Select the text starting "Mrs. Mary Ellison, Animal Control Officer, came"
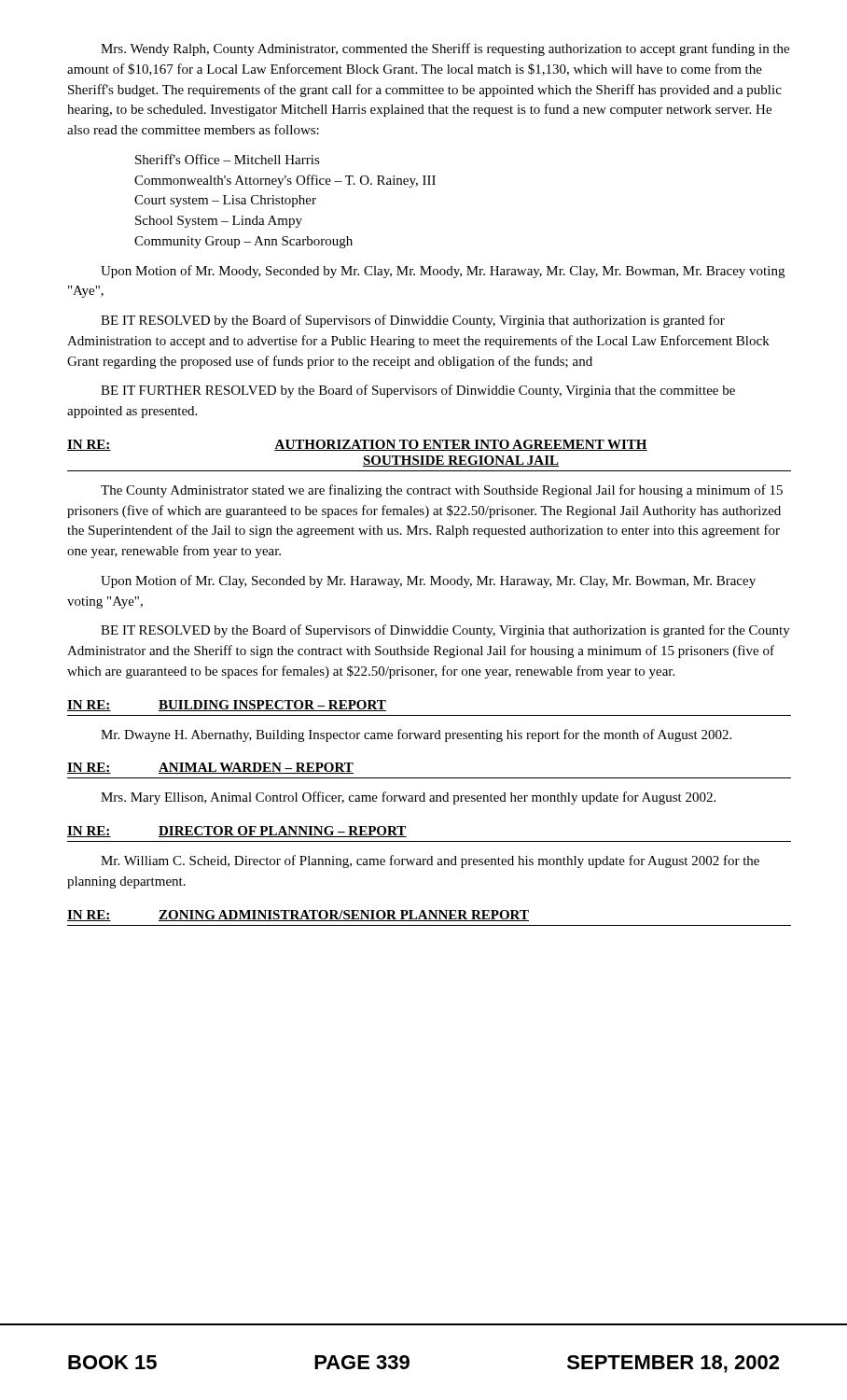Image resolution: width=847 pixels, height=1400 pixels. coord(429,798)
